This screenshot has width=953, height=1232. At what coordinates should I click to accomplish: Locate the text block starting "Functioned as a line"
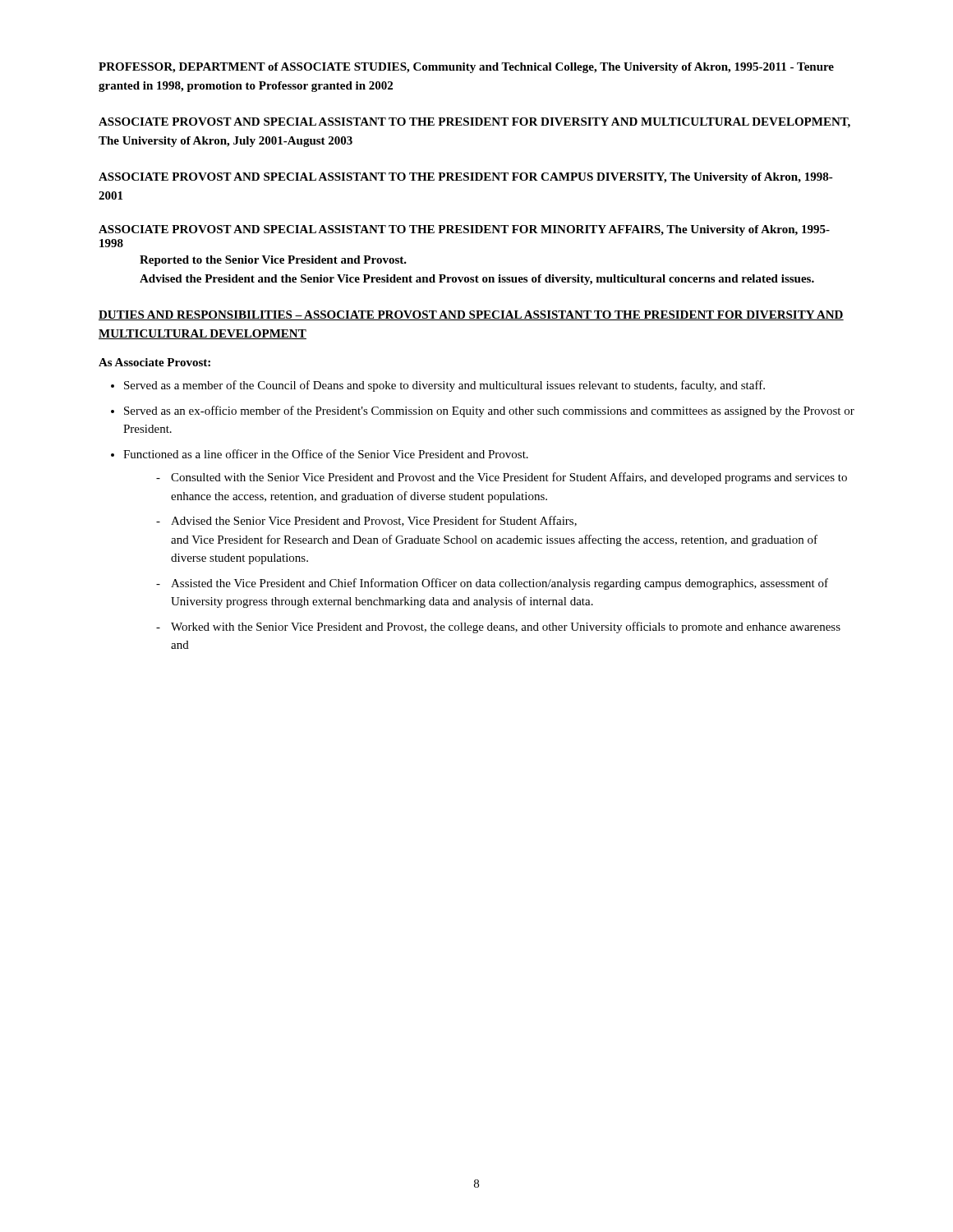pyautogui.click(x=489, y=551)
